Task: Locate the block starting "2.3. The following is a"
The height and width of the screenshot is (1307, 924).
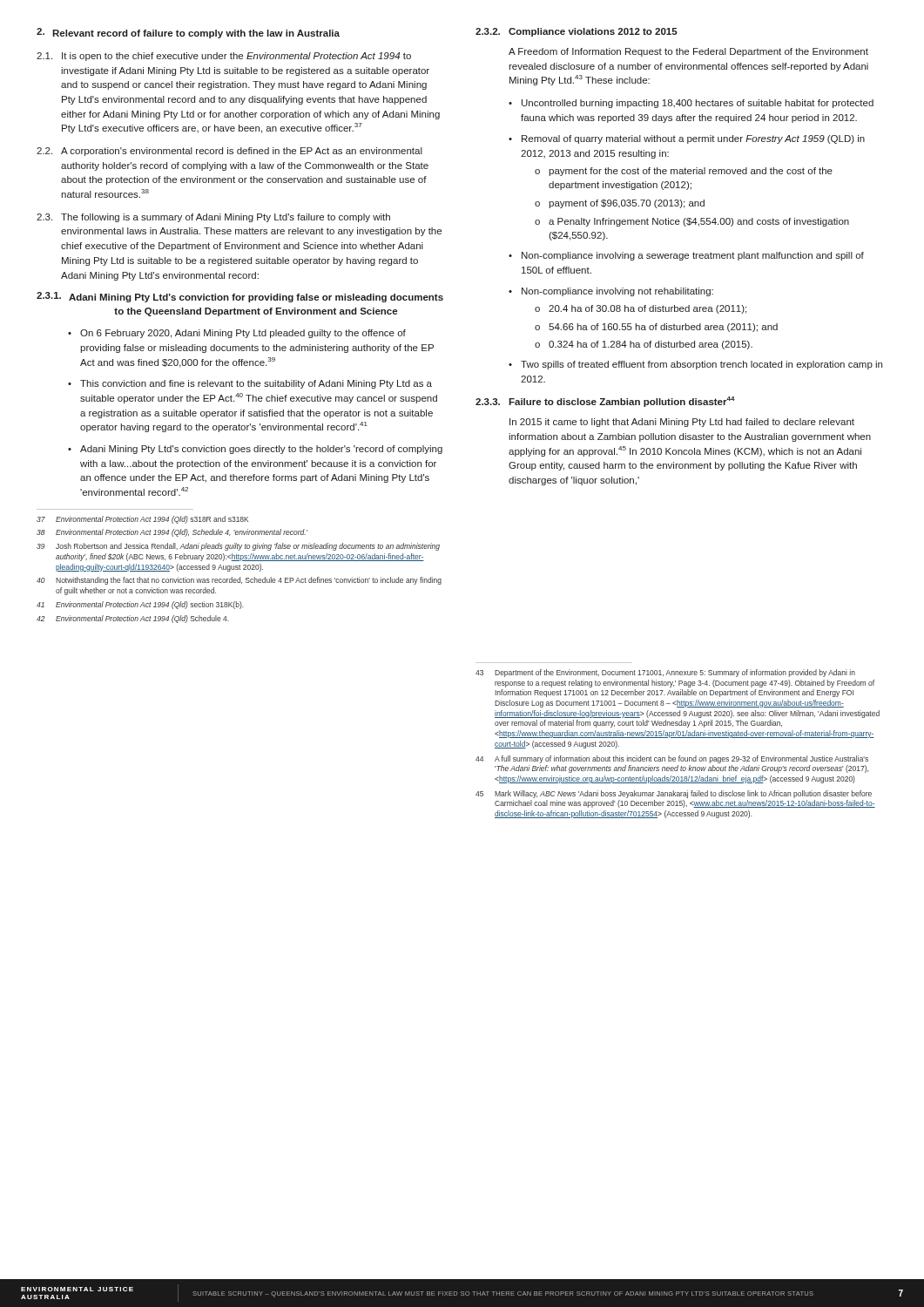Action: tap(240, 246)
